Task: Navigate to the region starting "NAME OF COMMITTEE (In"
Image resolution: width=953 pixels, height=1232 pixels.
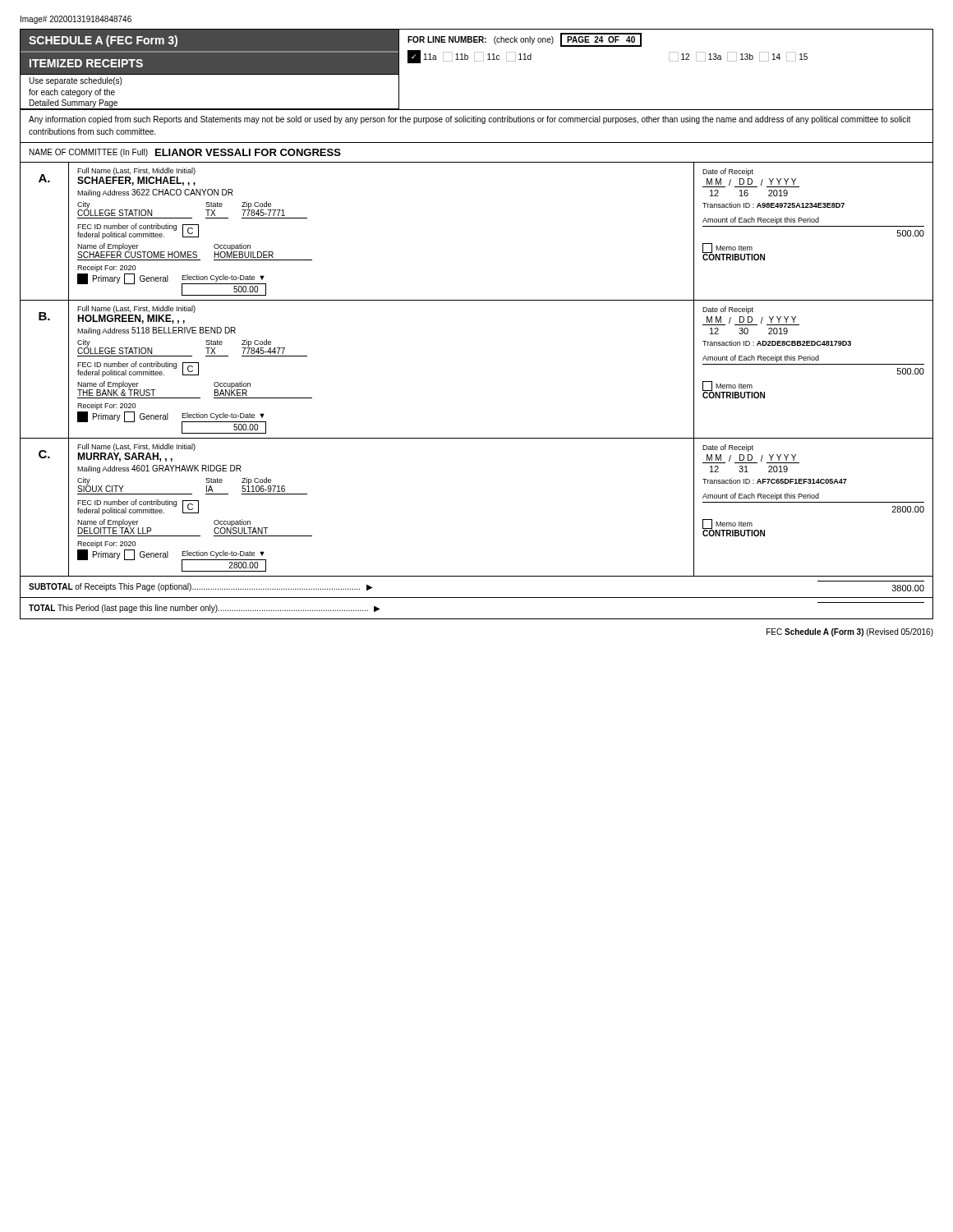Action: [185, 152]
